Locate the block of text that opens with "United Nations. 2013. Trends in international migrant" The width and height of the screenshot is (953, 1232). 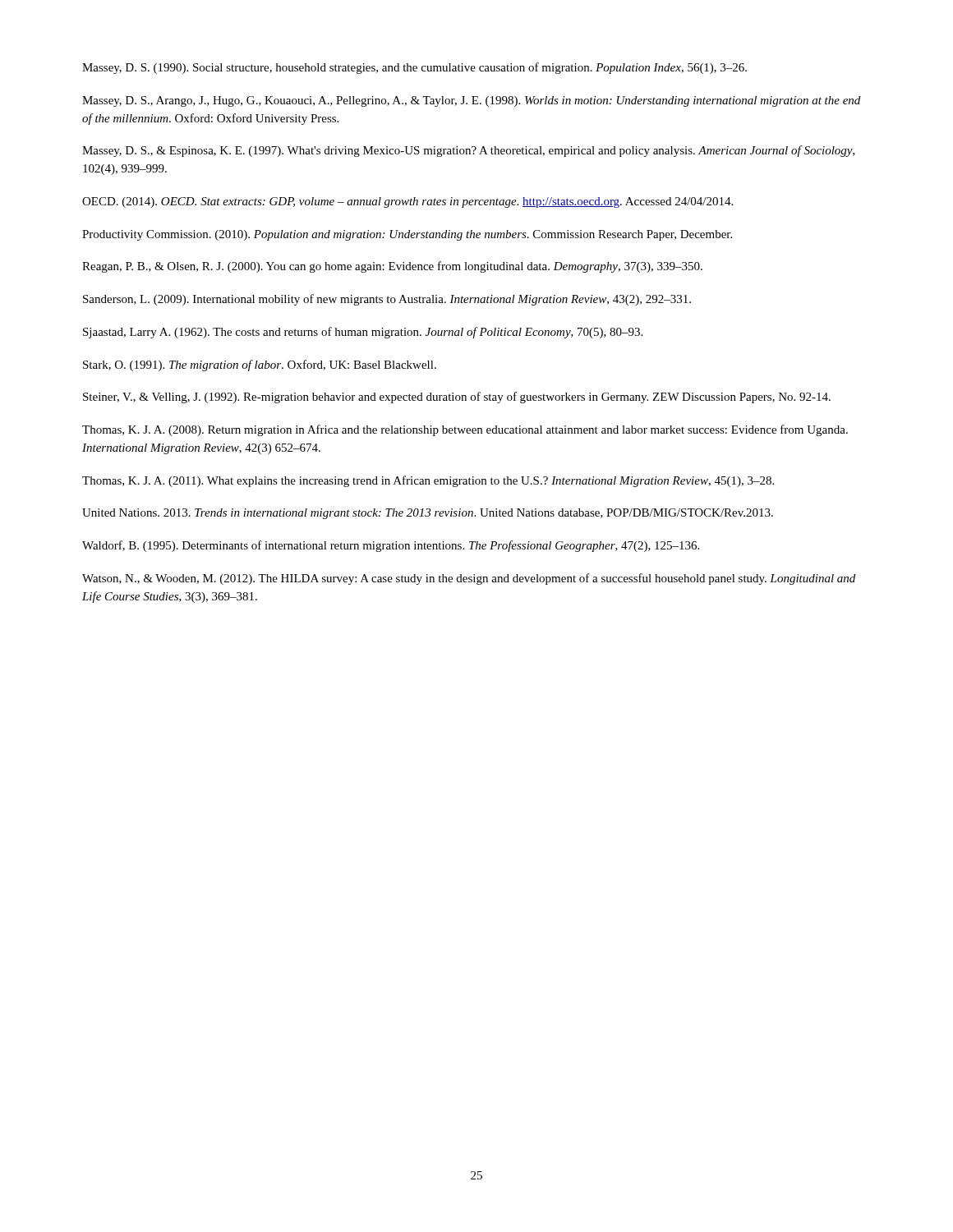point(476,513)
